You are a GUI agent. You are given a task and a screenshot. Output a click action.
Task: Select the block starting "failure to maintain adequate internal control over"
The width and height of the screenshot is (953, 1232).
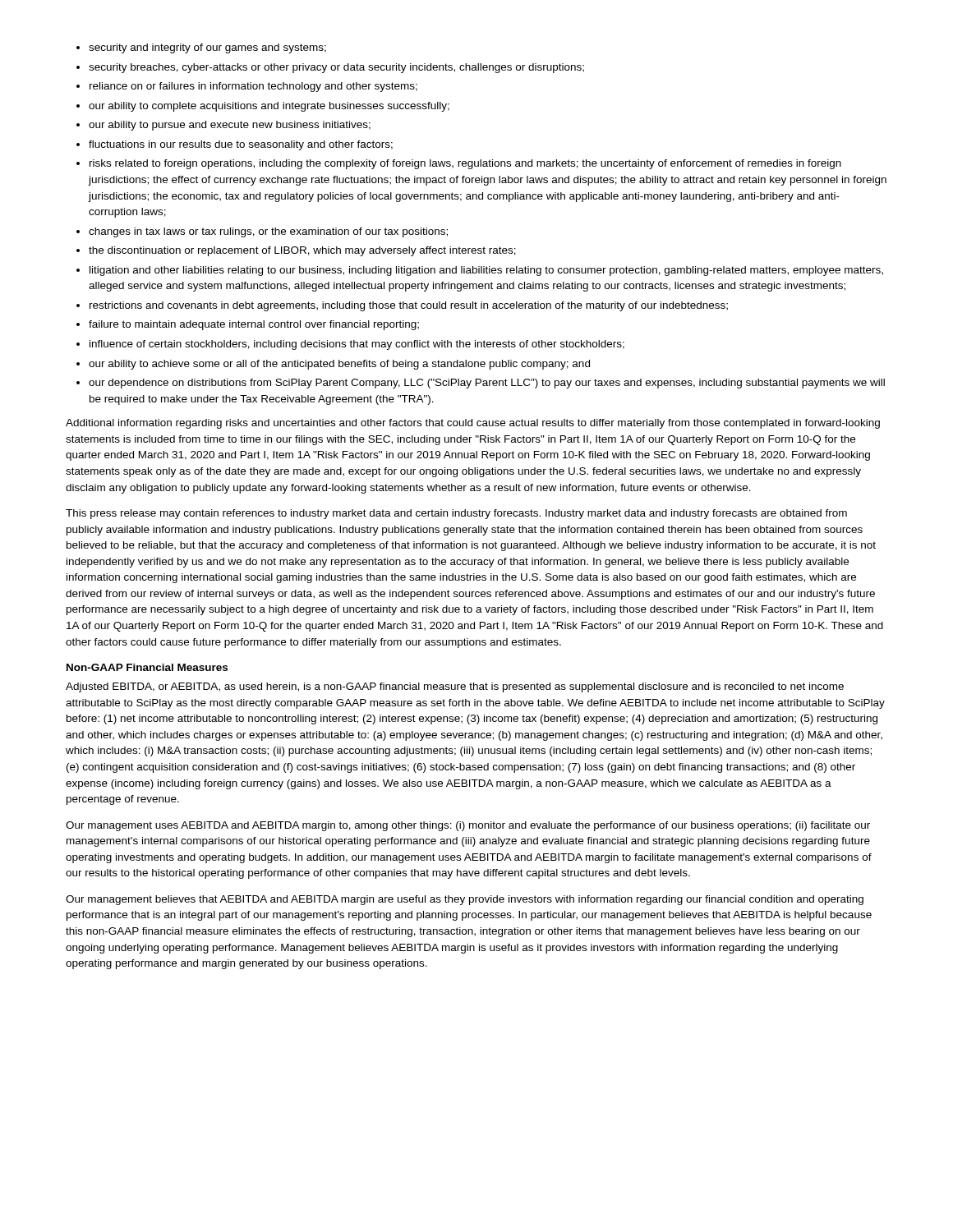point(254,324)
